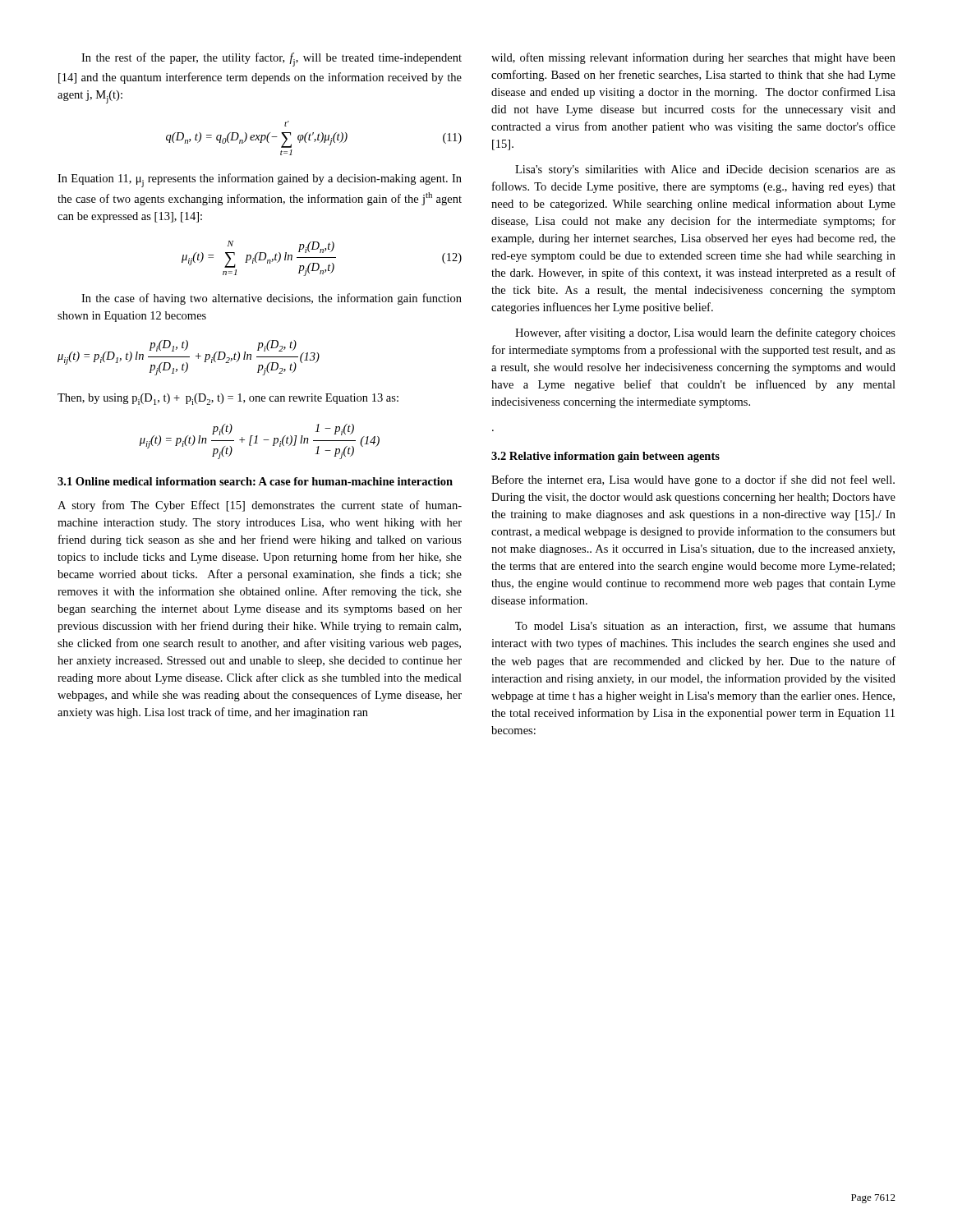Navigate to the text starting "In Equation 11, μj represents the information gained"
953x1232 pixels.
(x=260, y=197)
